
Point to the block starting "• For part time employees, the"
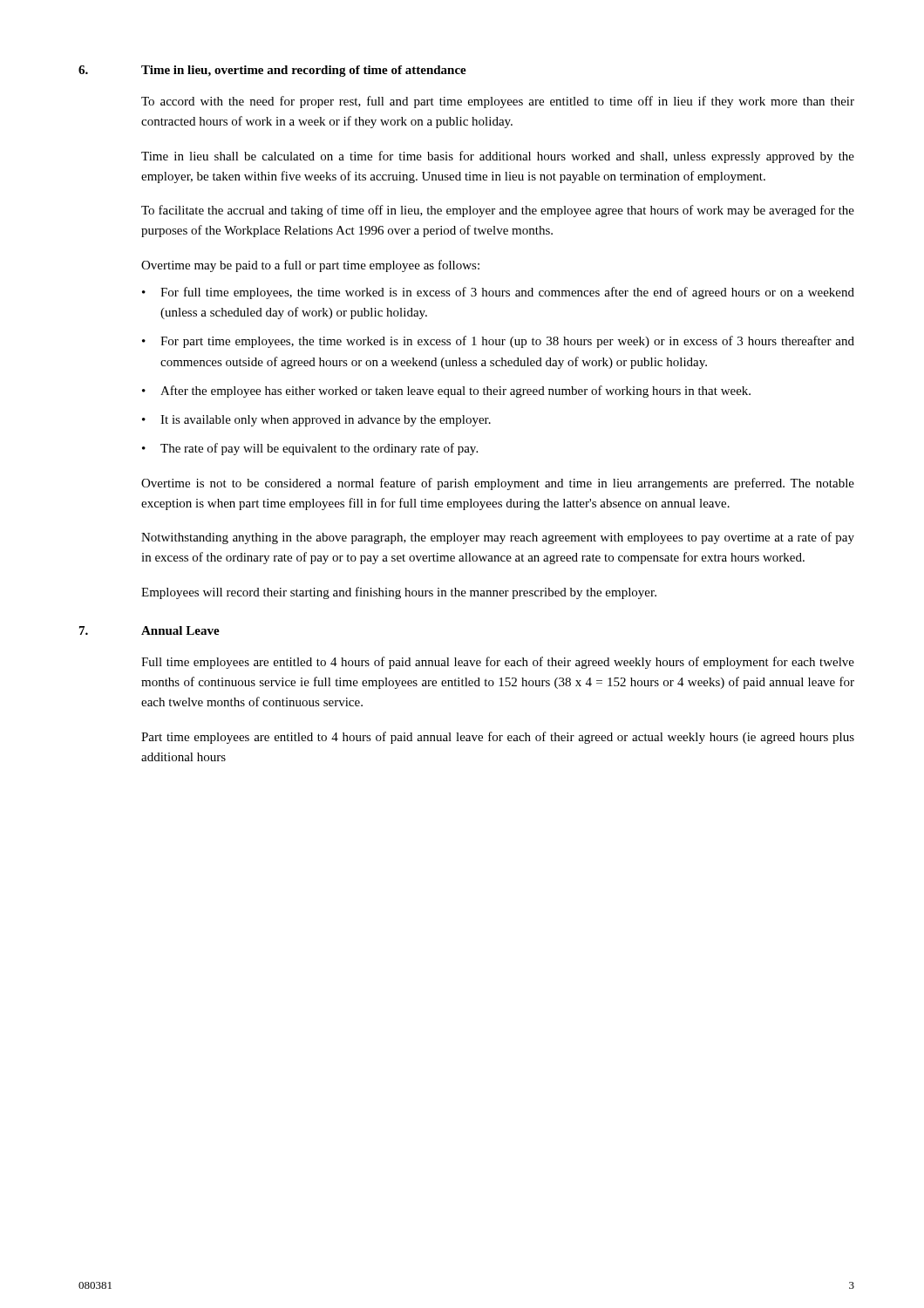click(498, 352)
